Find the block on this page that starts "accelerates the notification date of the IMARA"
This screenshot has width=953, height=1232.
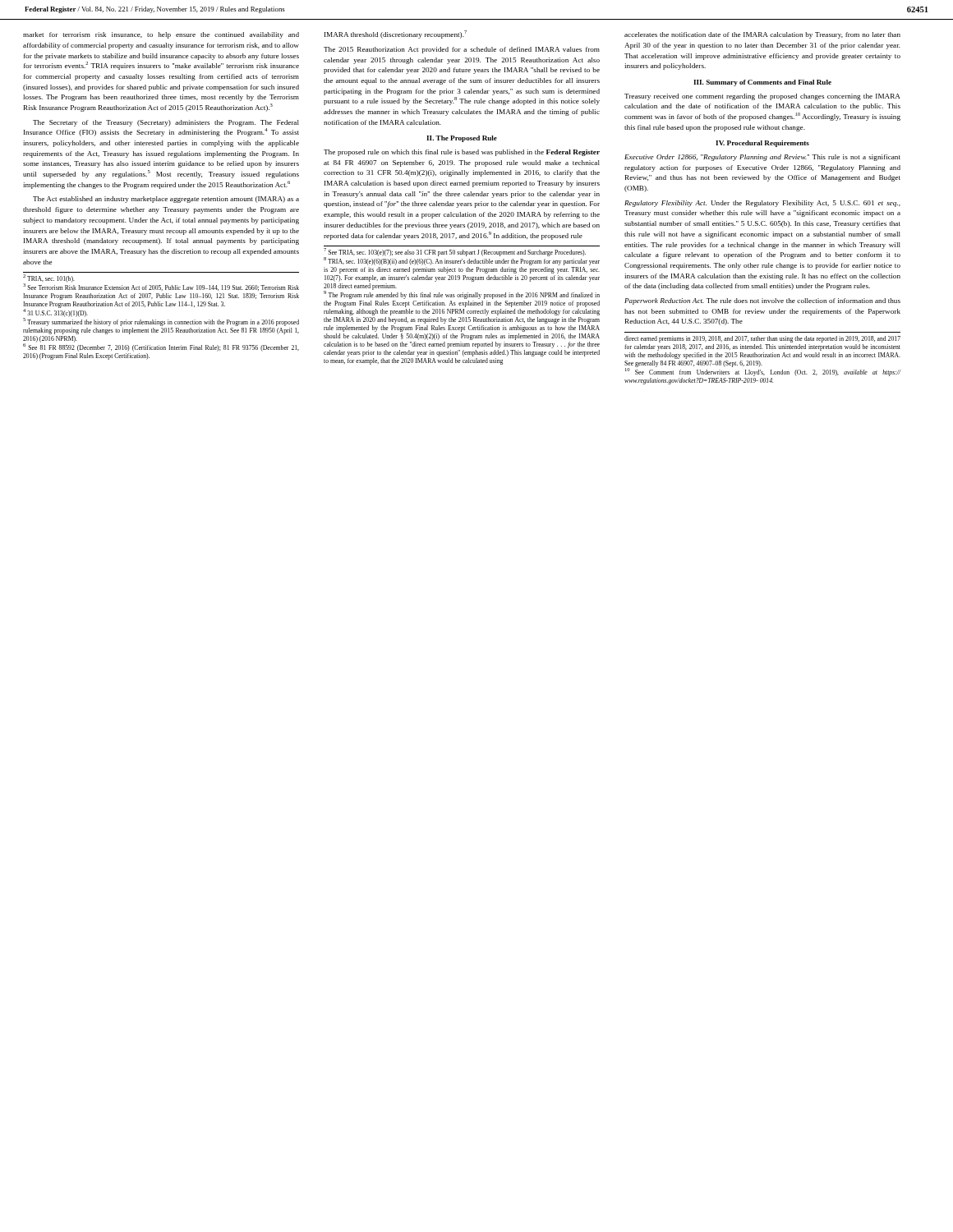point(762,51)
